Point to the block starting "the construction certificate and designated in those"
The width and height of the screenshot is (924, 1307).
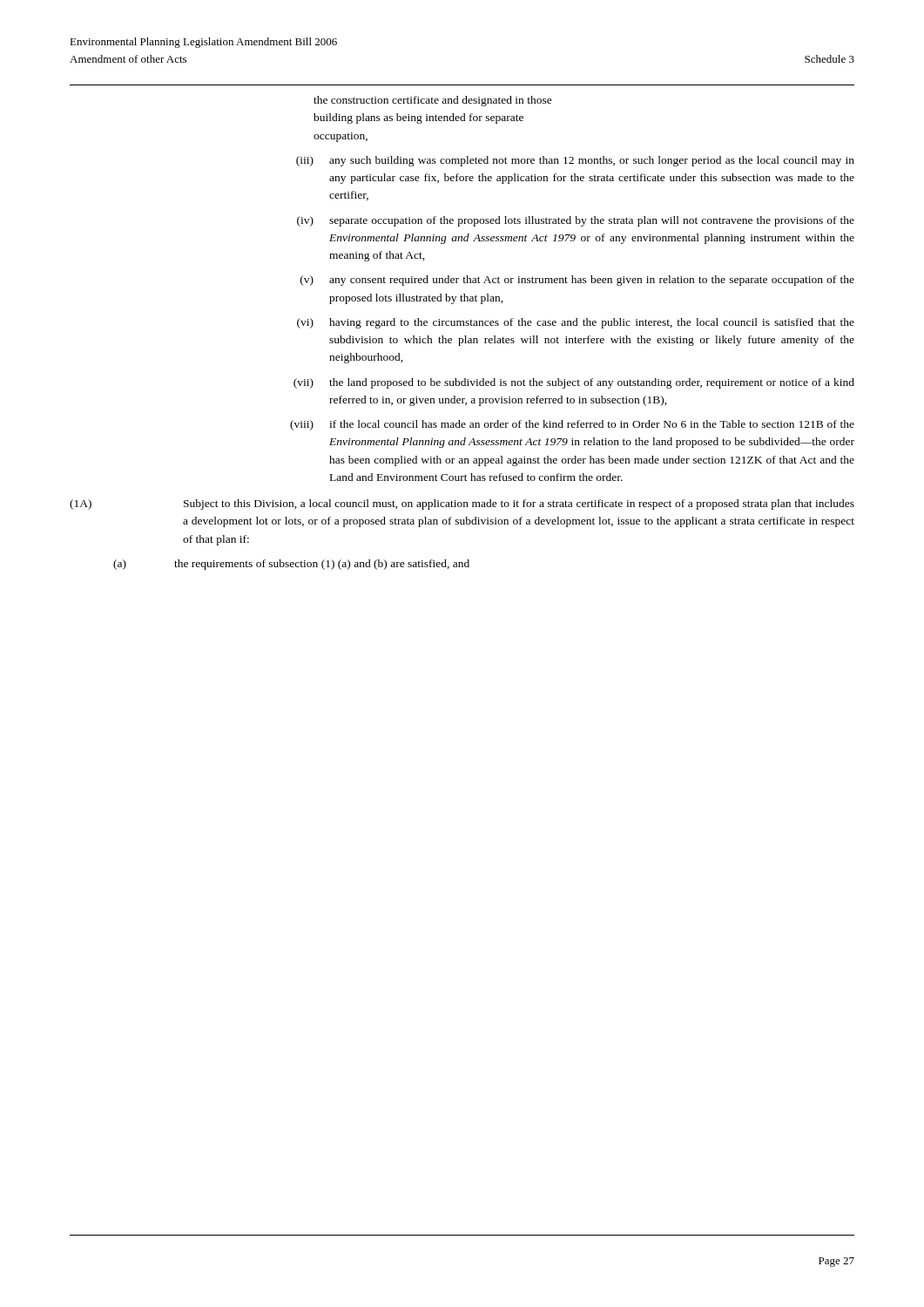[x=433, y=117]
